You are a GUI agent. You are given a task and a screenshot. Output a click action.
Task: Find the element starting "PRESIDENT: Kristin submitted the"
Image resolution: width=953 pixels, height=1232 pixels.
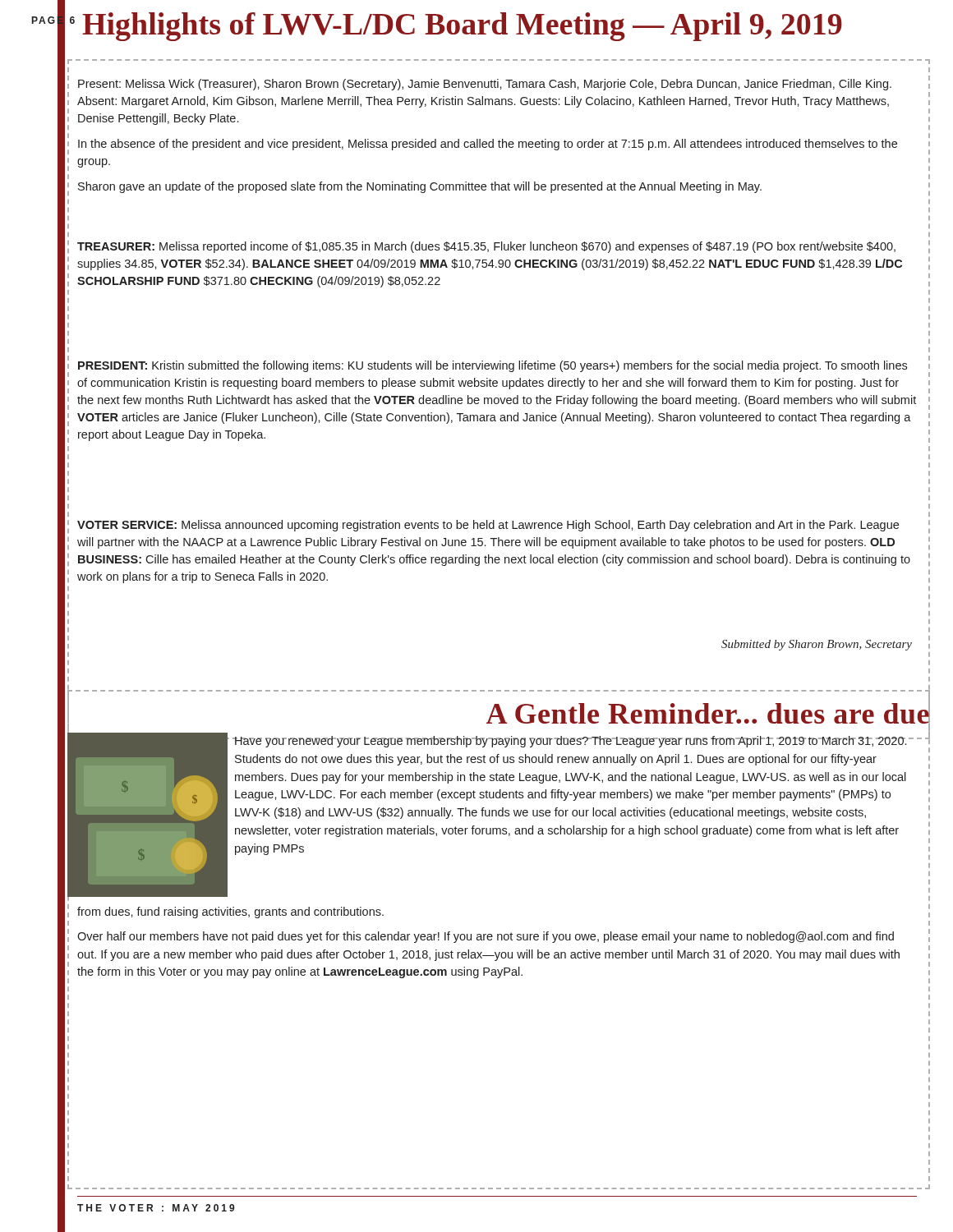(497, 400)
